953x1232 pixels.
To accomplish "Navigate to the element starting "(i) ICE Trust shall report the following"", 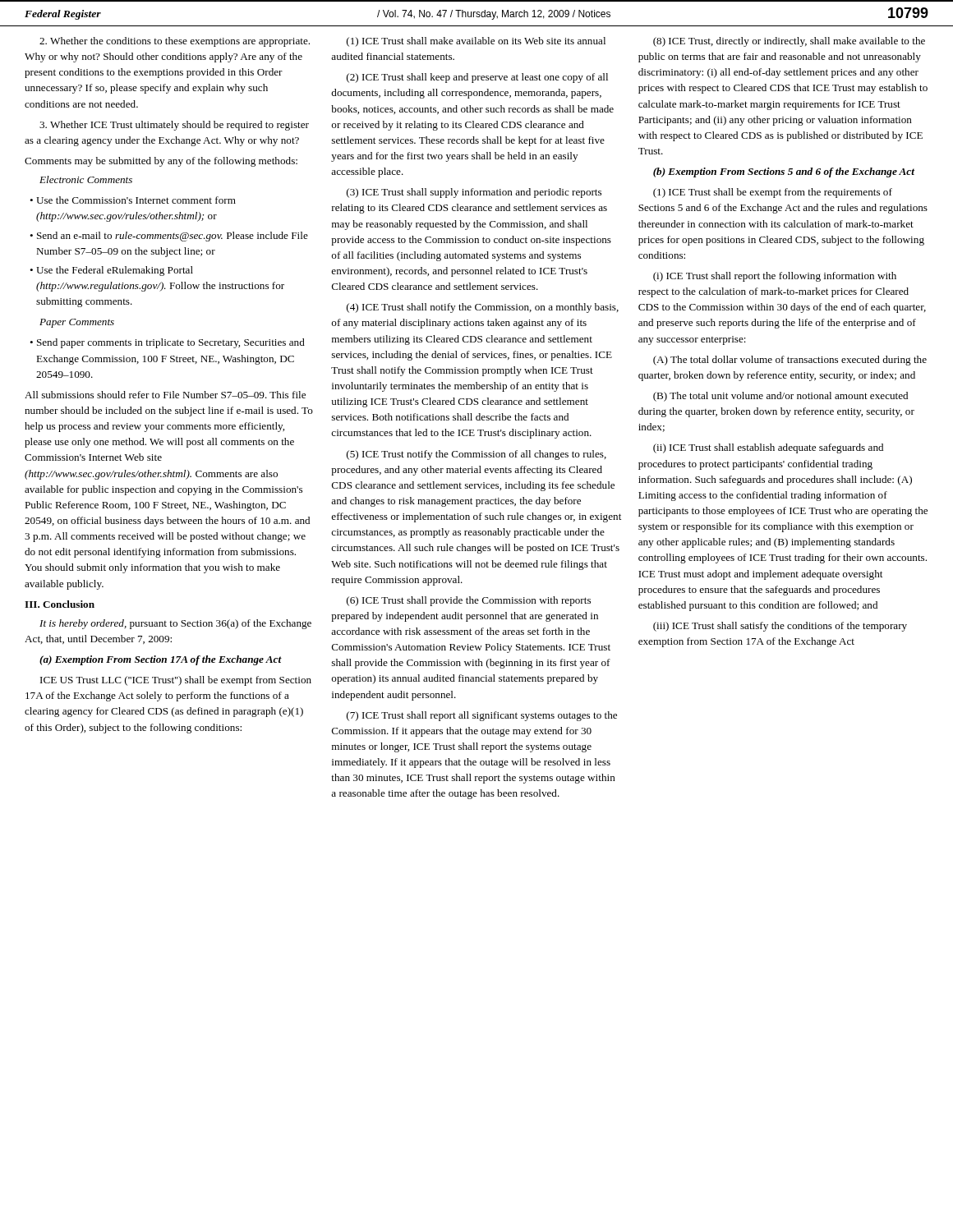I will coord(783,307).
